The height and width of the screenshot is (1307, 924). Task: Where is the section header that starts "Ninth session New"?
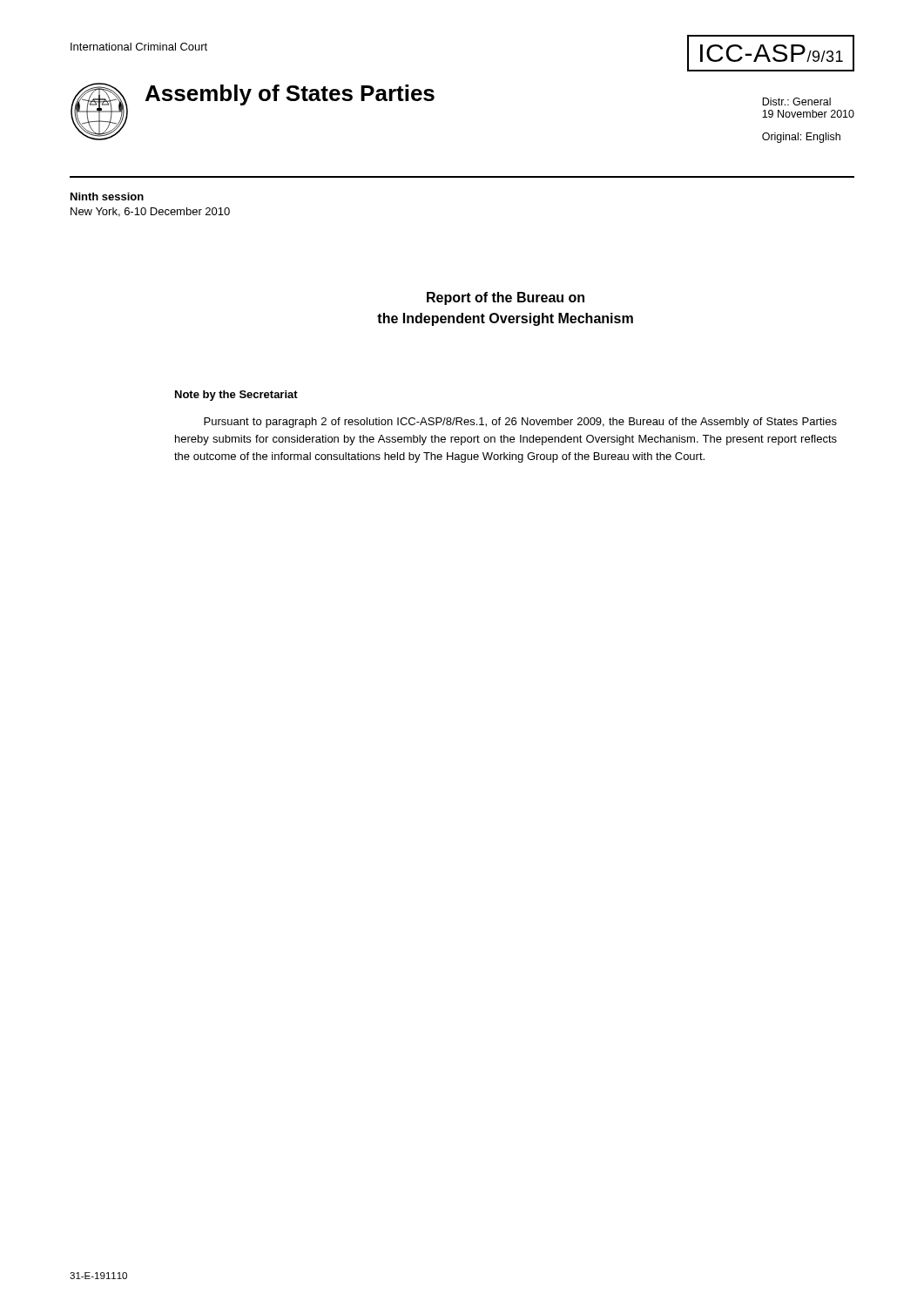click(150, 204)
